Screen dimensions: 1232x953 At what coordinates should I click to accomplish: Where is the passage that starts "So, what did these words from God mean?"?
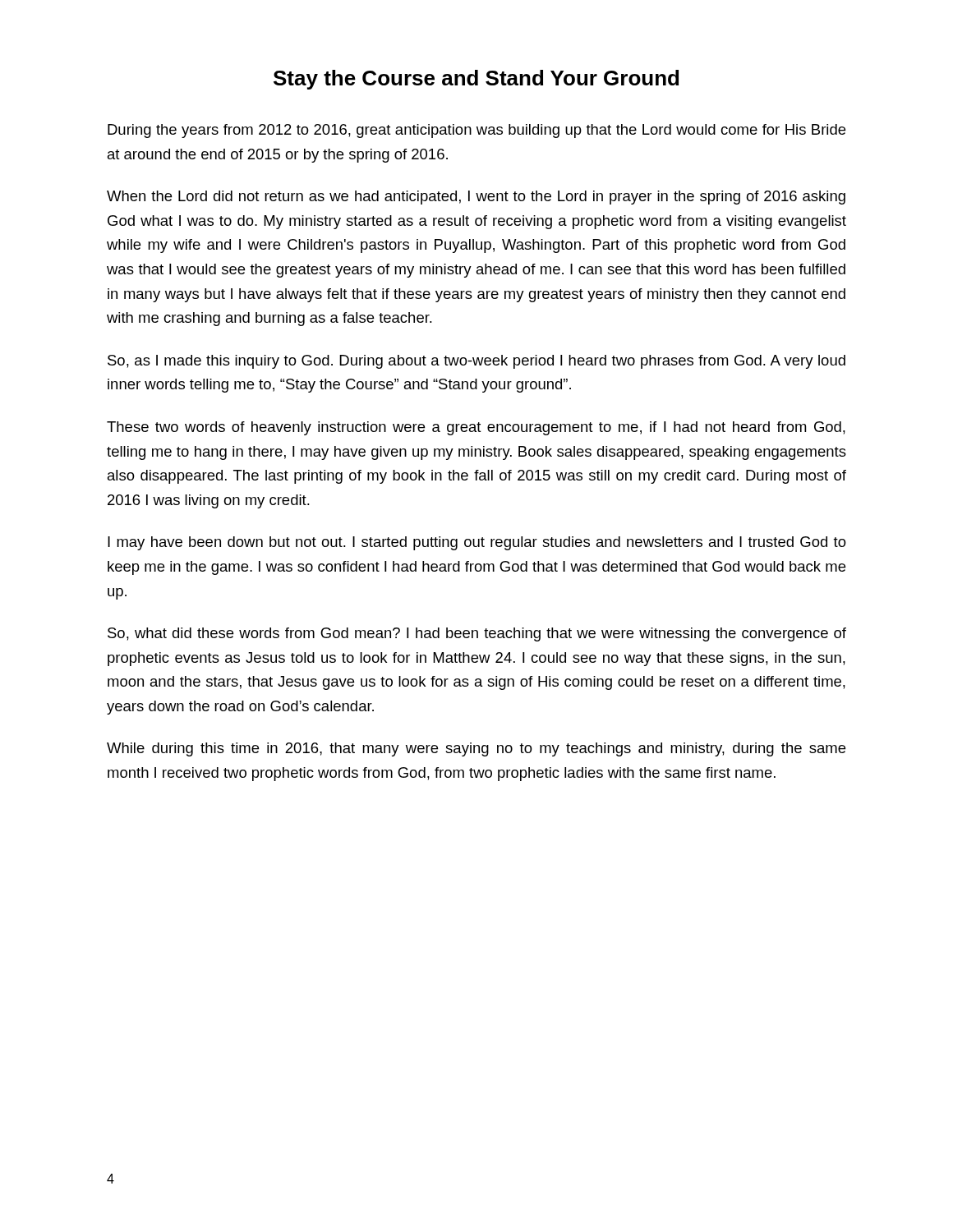point(476,669)
